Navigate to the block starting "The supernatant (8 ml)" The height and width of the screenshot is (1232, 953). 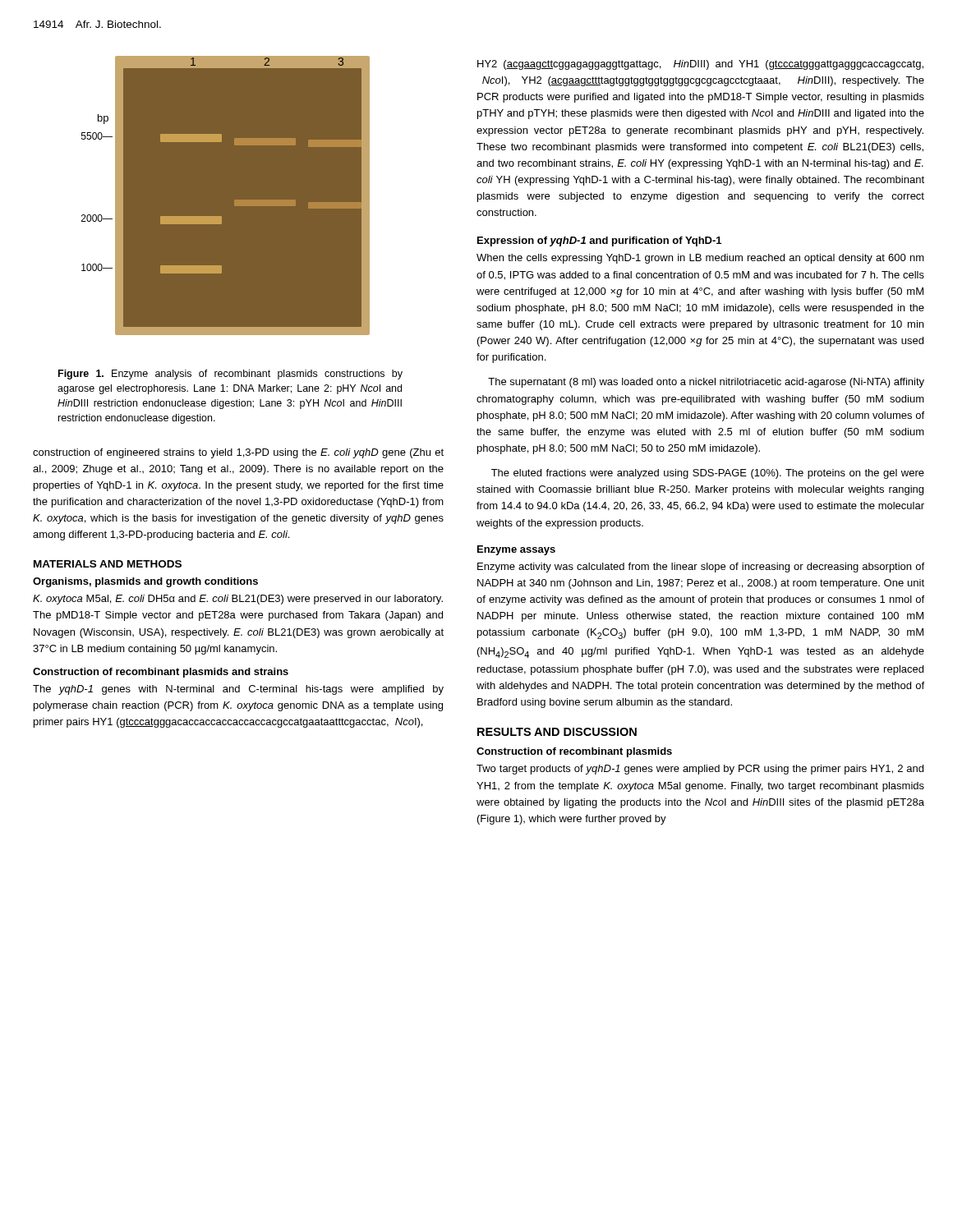(700, 415)
